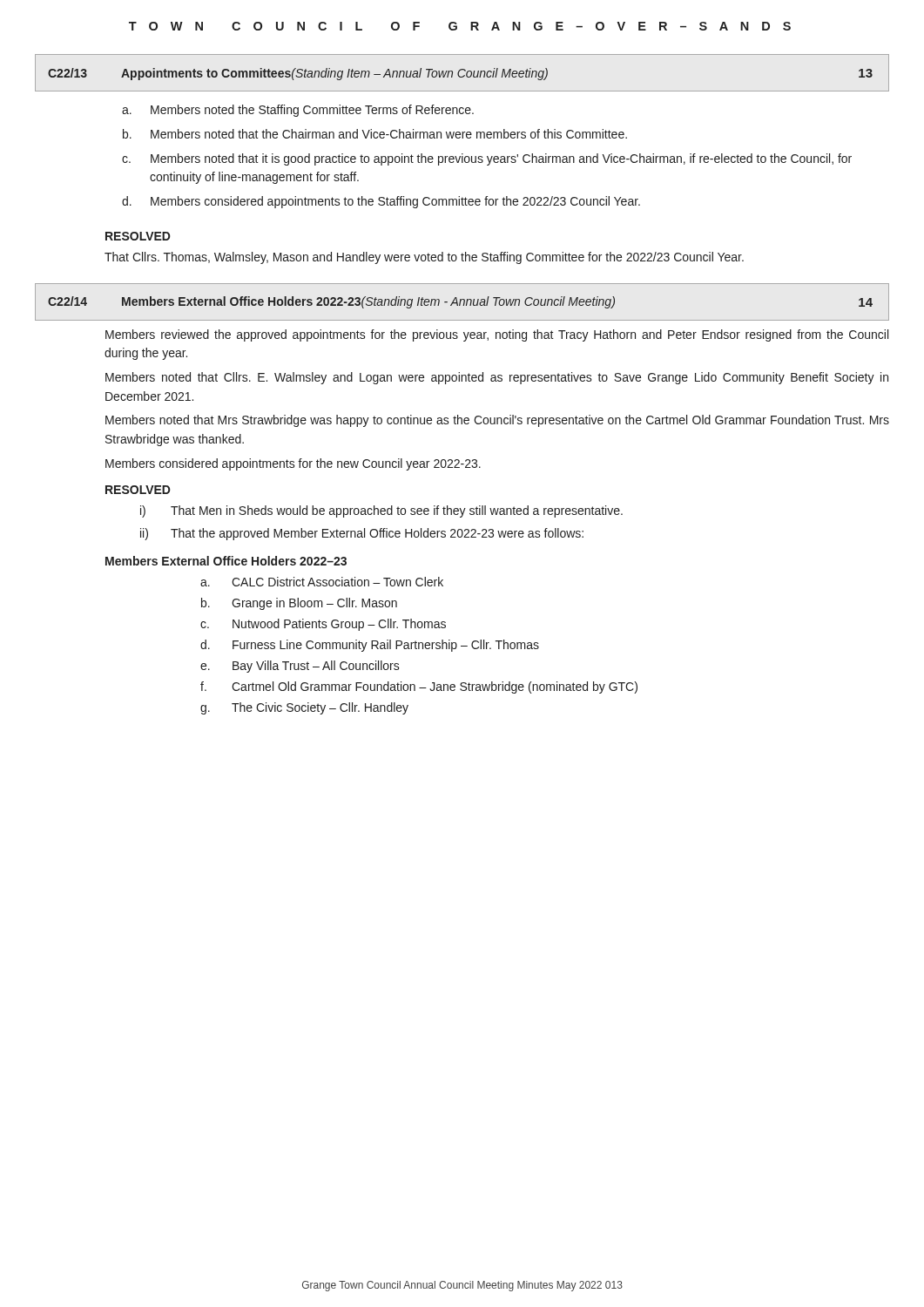The image size is (924, 1307).
Task: Find the text block that reads "Members reviewed the"
Action: tap(497, 344)
